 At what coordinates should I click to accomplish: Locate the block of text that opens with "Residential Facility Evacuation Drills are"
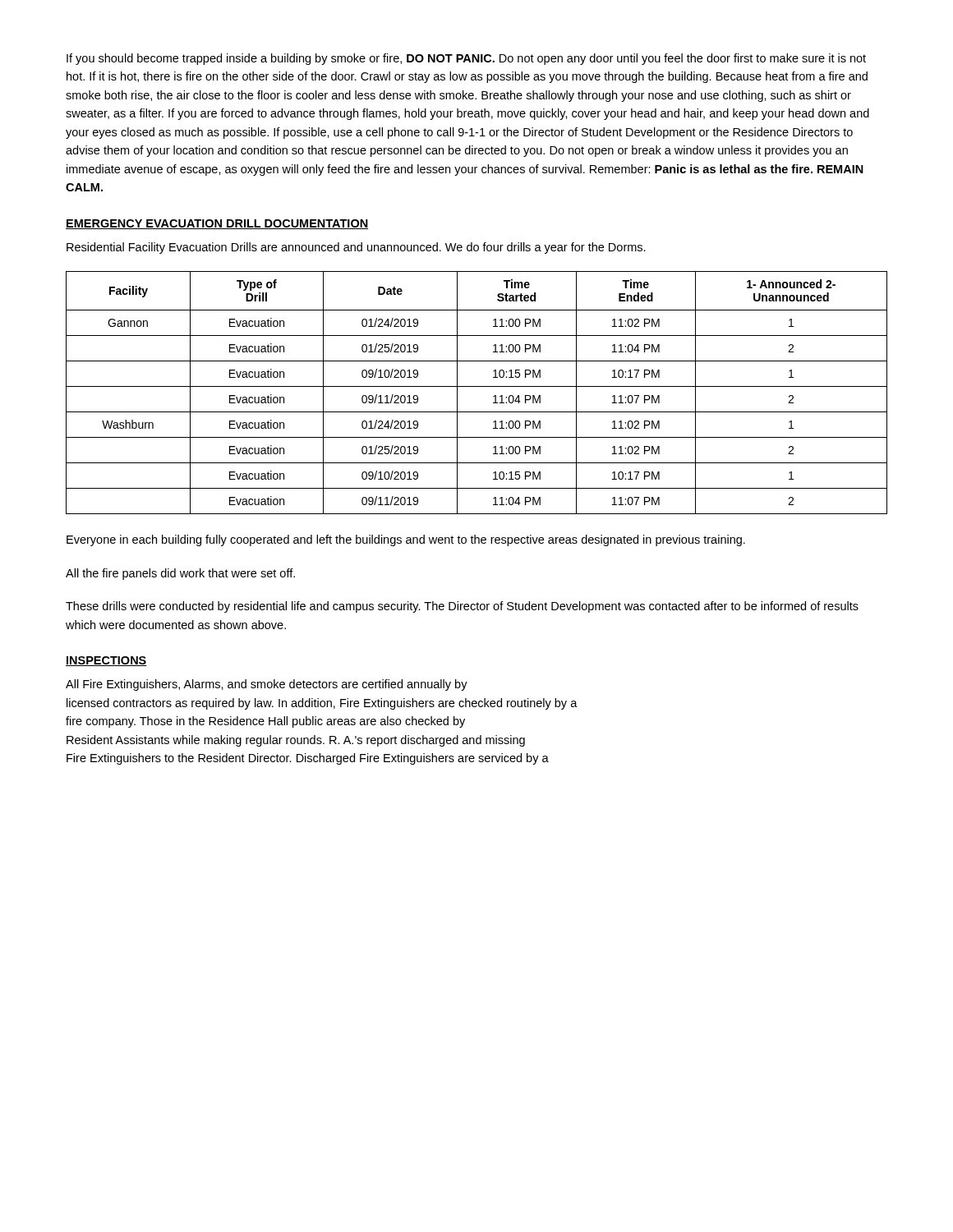[356, 247]
